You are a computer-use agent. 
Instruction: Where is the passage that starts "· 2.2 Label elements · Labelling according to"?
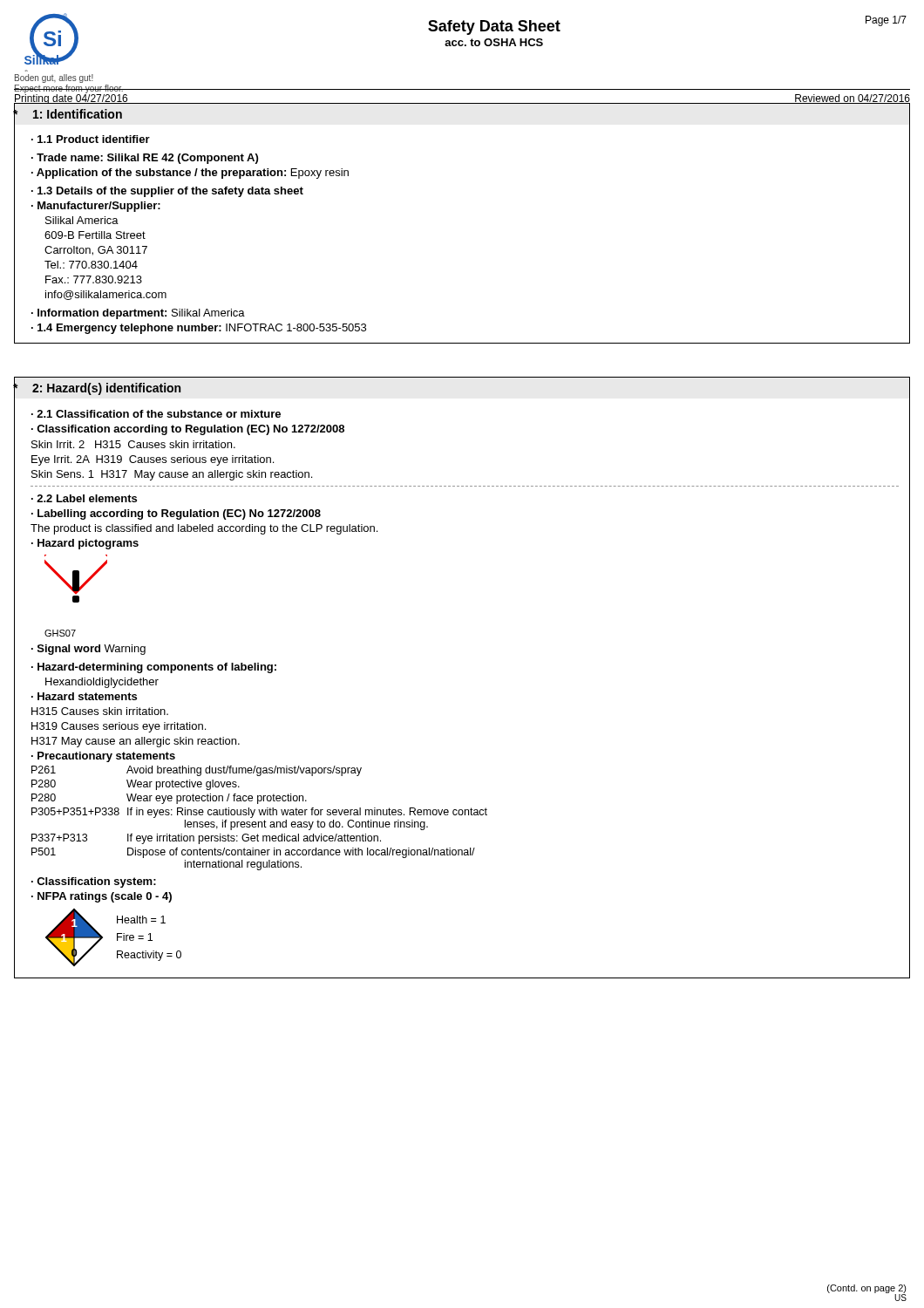point(84,498)
